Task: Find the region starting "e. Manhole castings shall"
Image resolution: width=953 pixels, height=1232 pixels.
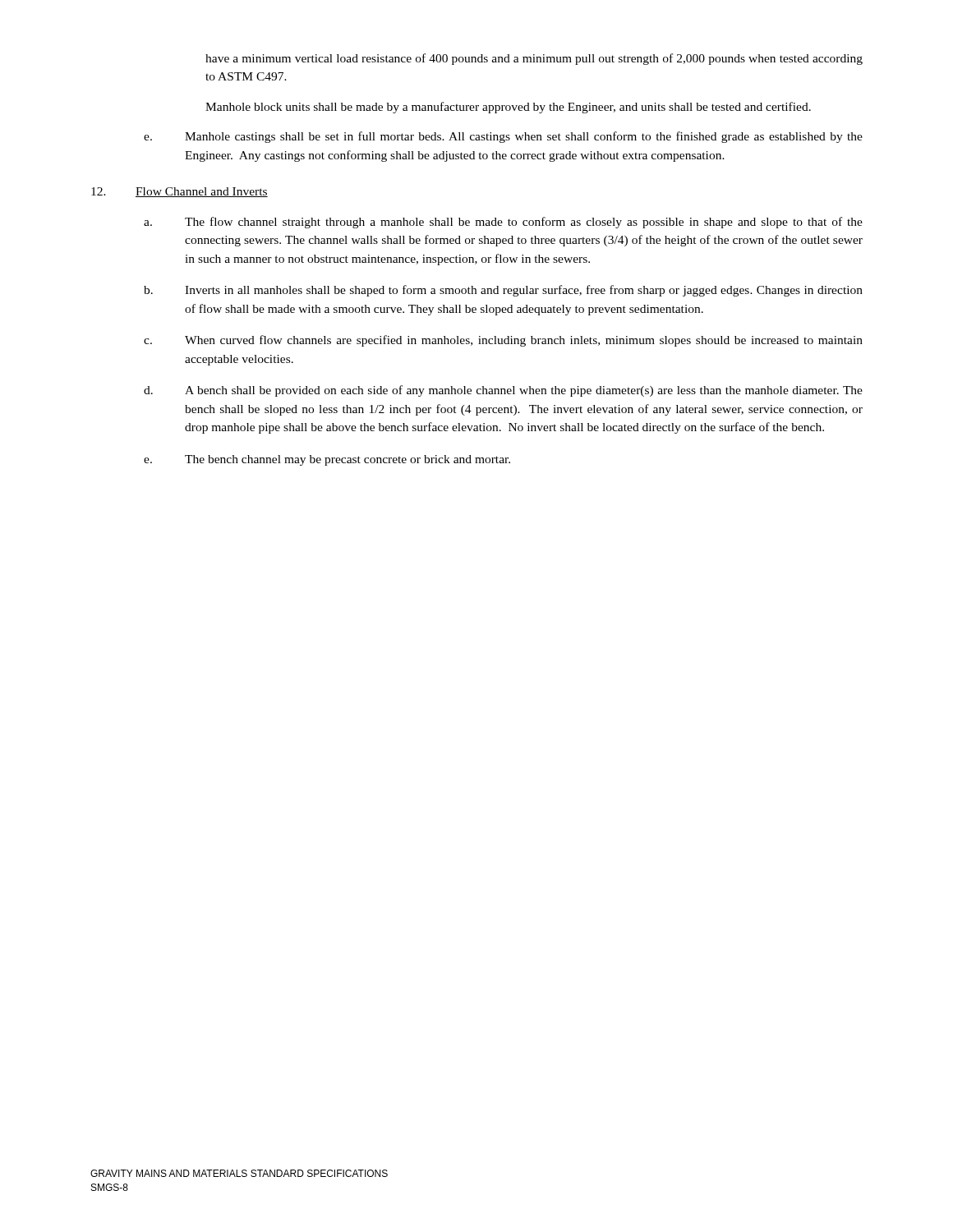Action: (499, 146)
